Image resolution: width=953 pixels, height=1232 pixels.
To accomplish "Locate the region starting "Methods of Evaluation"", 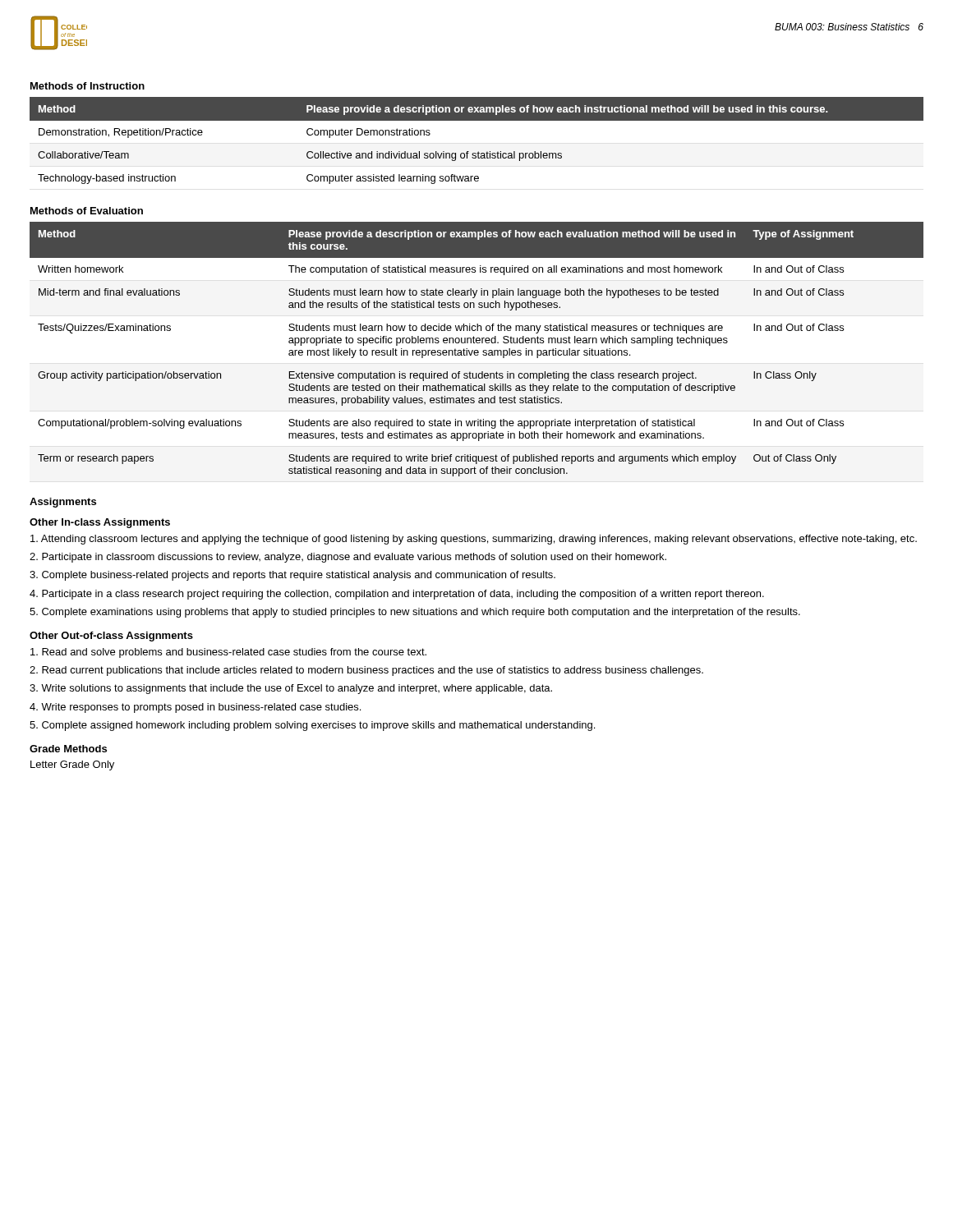I will (87, 211).
